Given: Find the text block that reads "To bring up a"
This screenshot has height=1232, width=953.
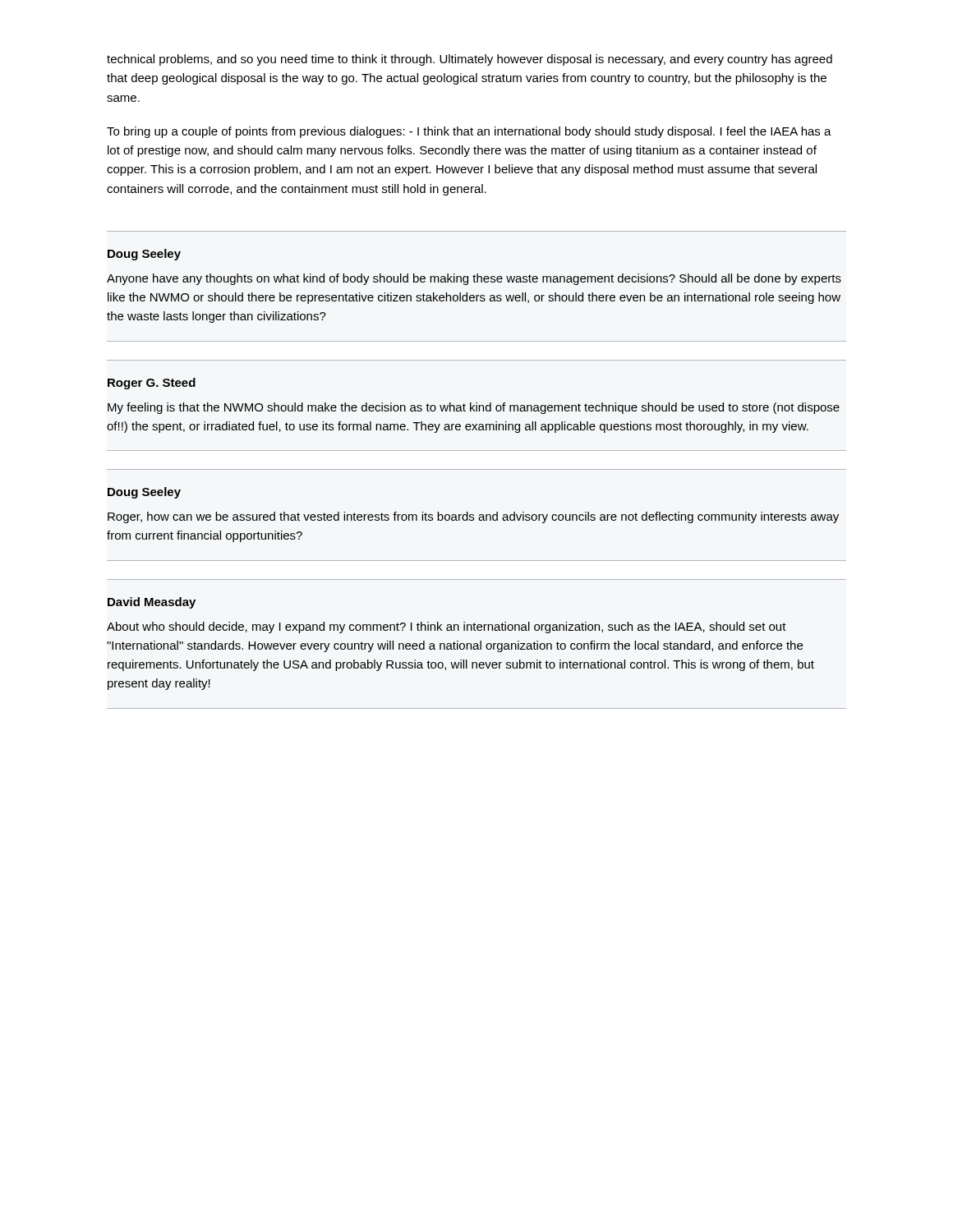Looking at the screenshot, I should click(469, 159).
